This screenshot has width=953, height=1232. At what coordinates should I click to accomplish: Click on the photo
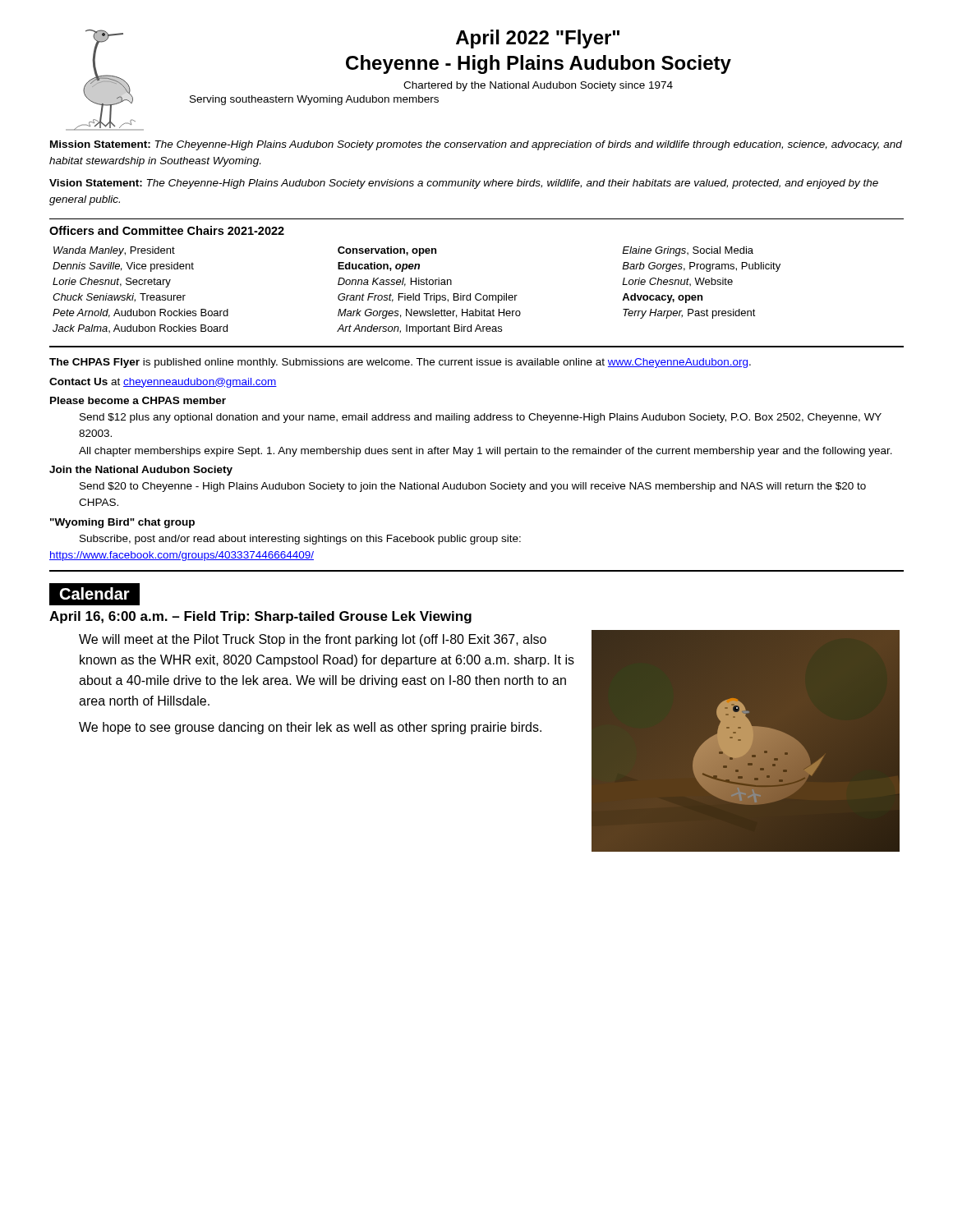(x=748, y=741)
